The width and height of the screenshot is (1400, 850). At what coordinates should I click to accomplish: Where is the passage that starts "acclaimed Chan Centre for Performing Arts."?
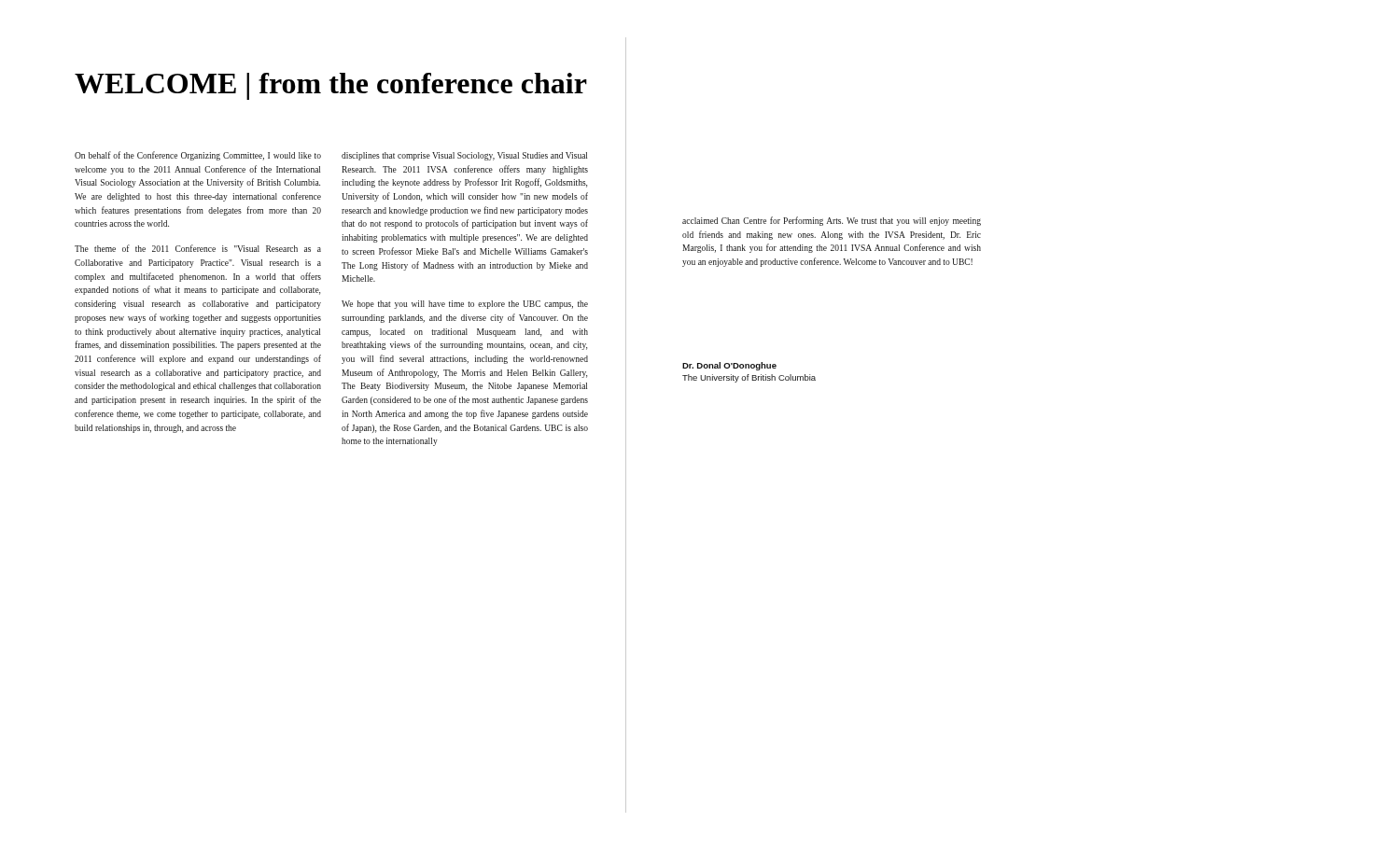point(832,242)
